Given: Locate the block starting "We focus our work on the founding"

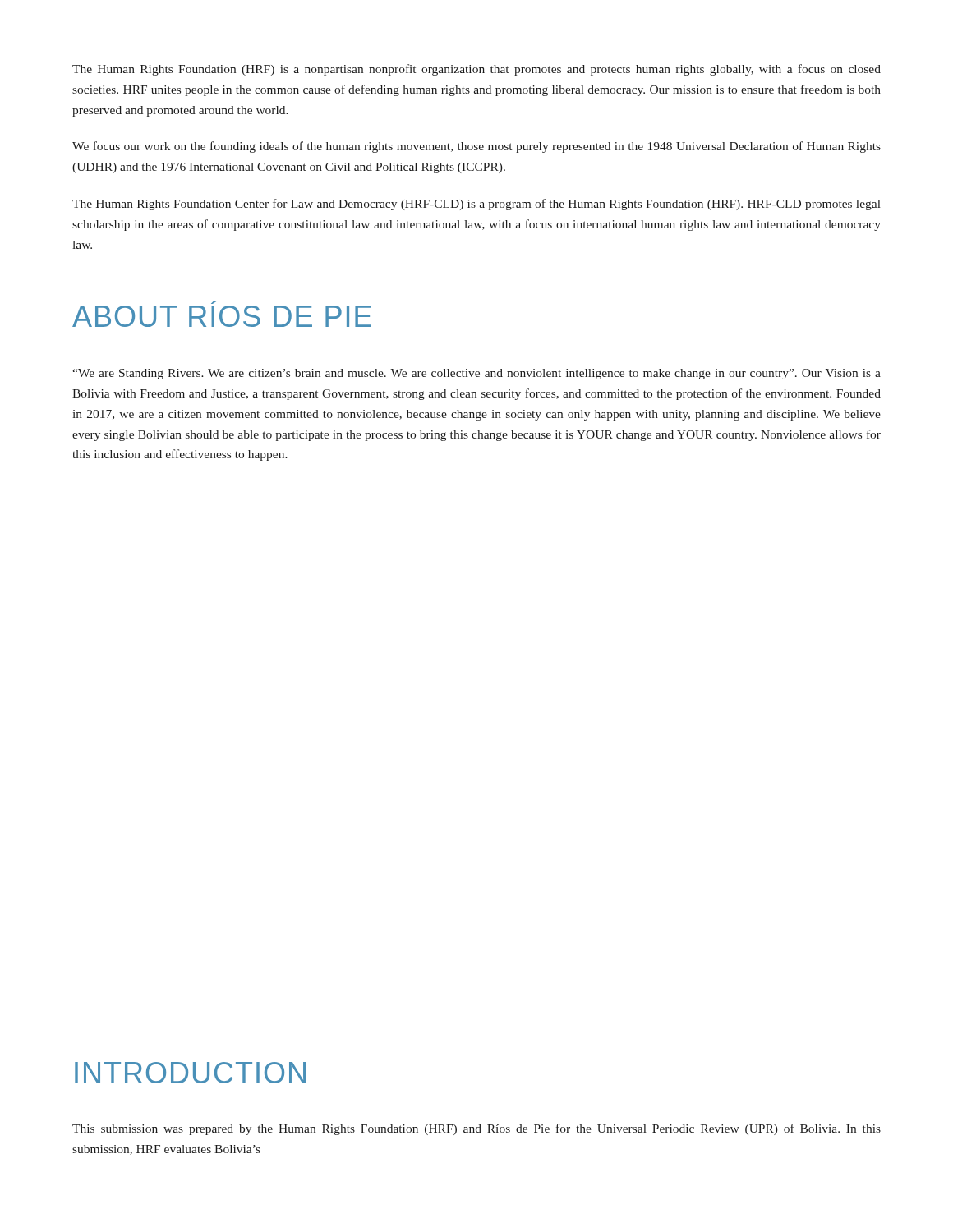Looking at the screenshot, I should point(476,156).
